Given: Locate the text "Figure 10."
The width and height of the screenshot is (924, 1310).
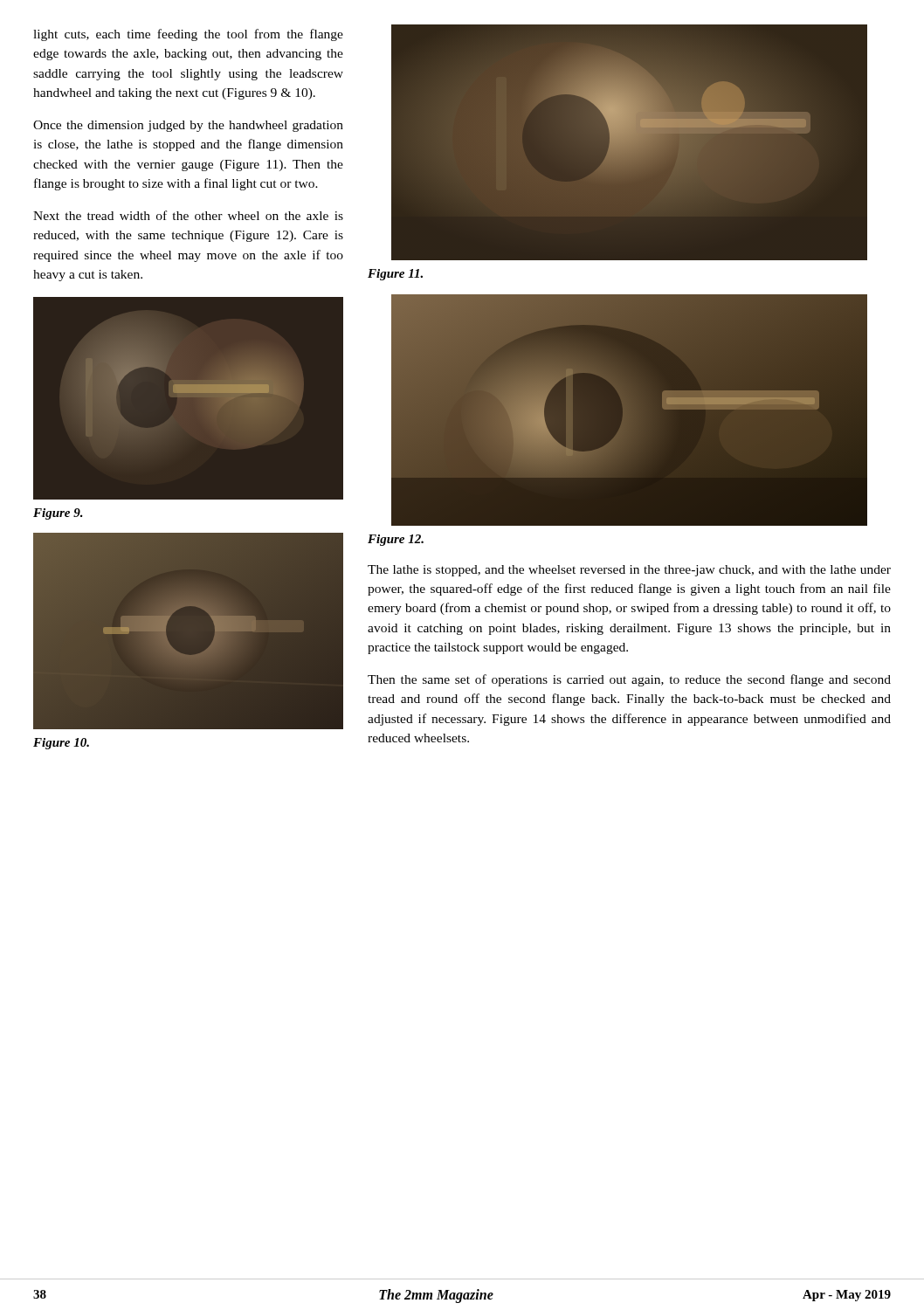Looking at the screenshot, I should click(62, 743).
